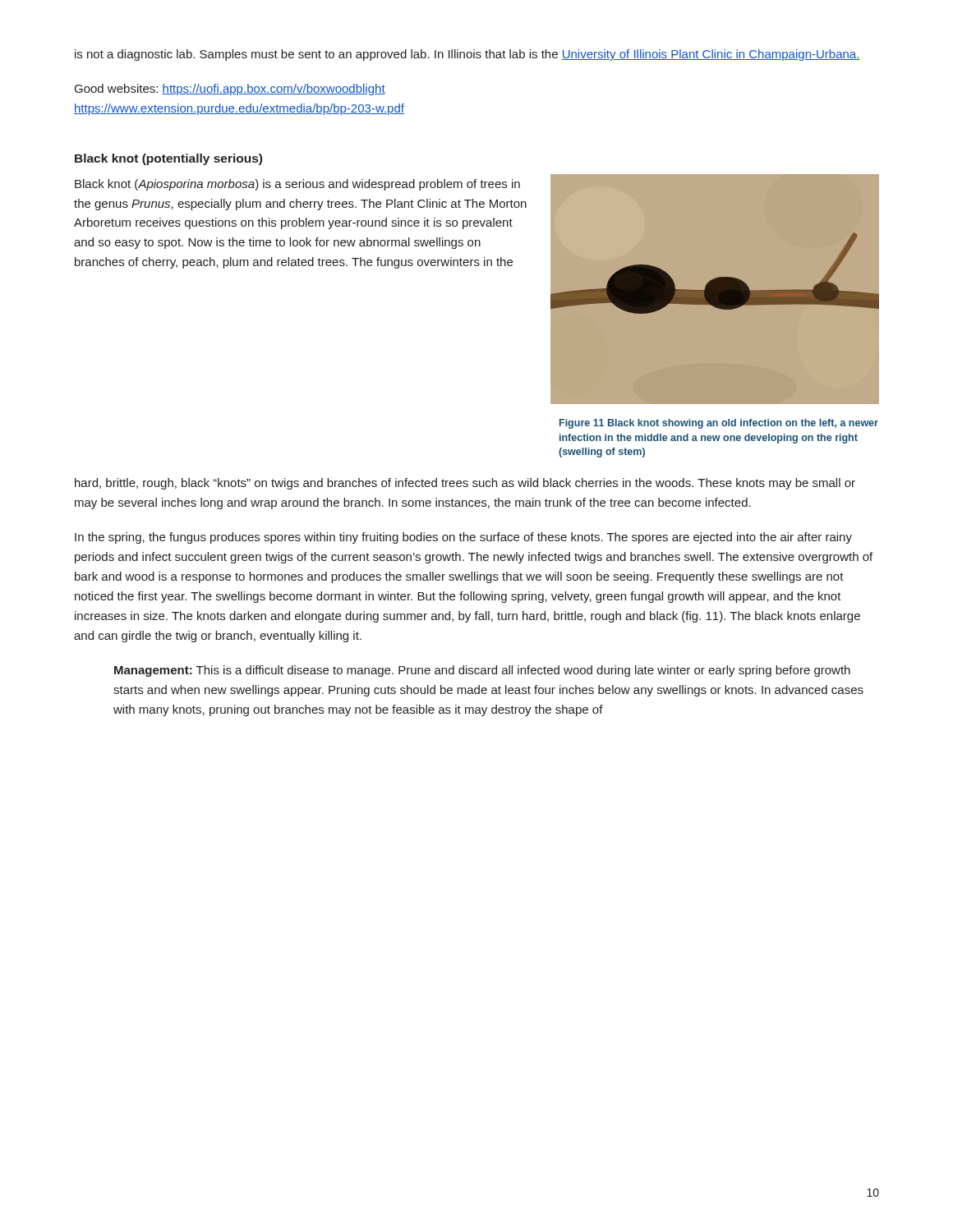Where is the passage that starts "In the spring, the fungus"?
The width and height of the screenshot is (953, 1232).
[x=473, y=586]
